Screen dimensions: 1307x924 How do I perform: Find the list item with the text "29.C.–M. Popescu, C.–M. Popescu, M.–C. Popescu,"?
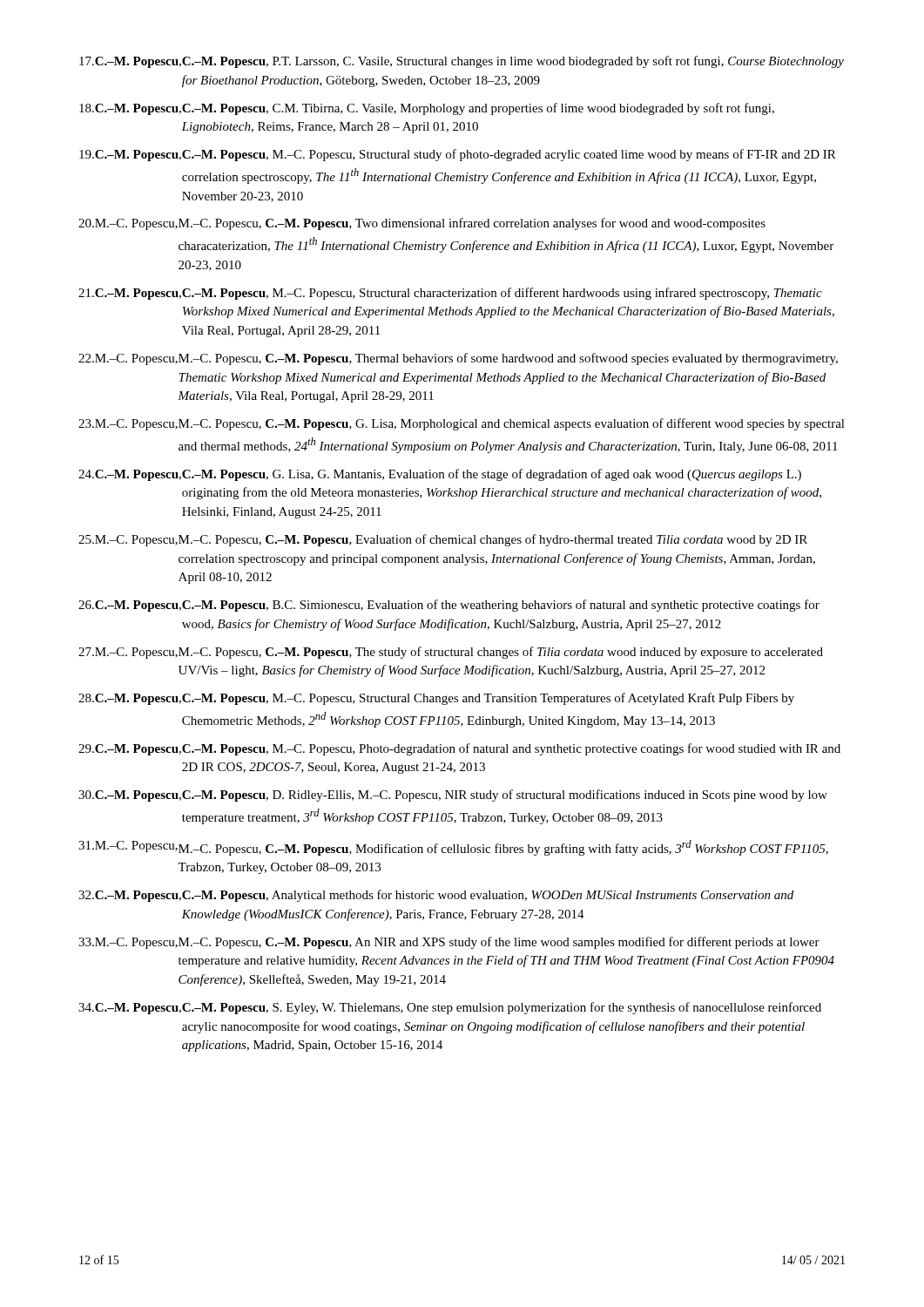pos(462,758)
